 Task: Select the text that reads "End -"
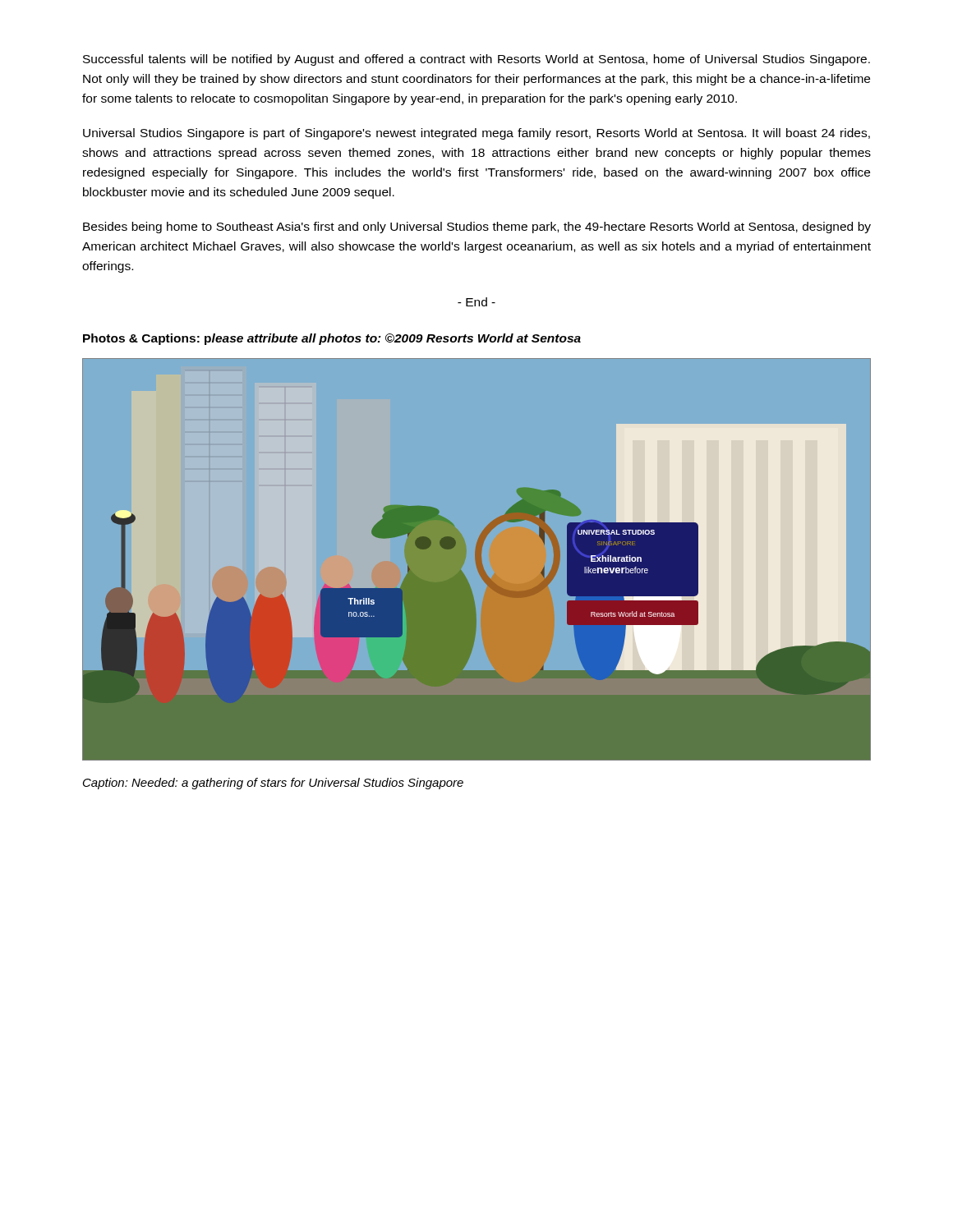pyautogui.click(x=476, y=302)
